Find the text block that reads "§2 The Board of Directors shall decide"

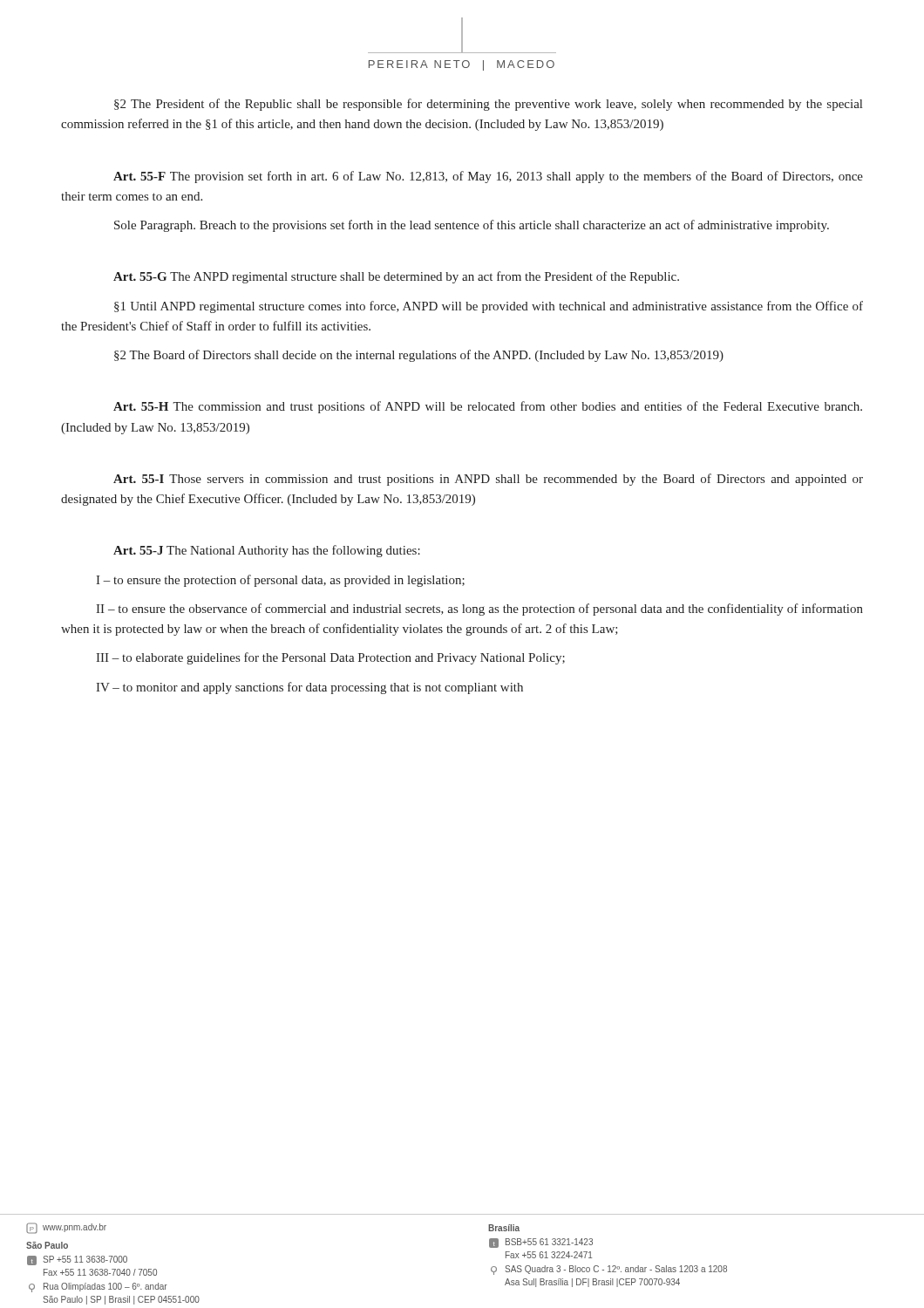point(462,355)
